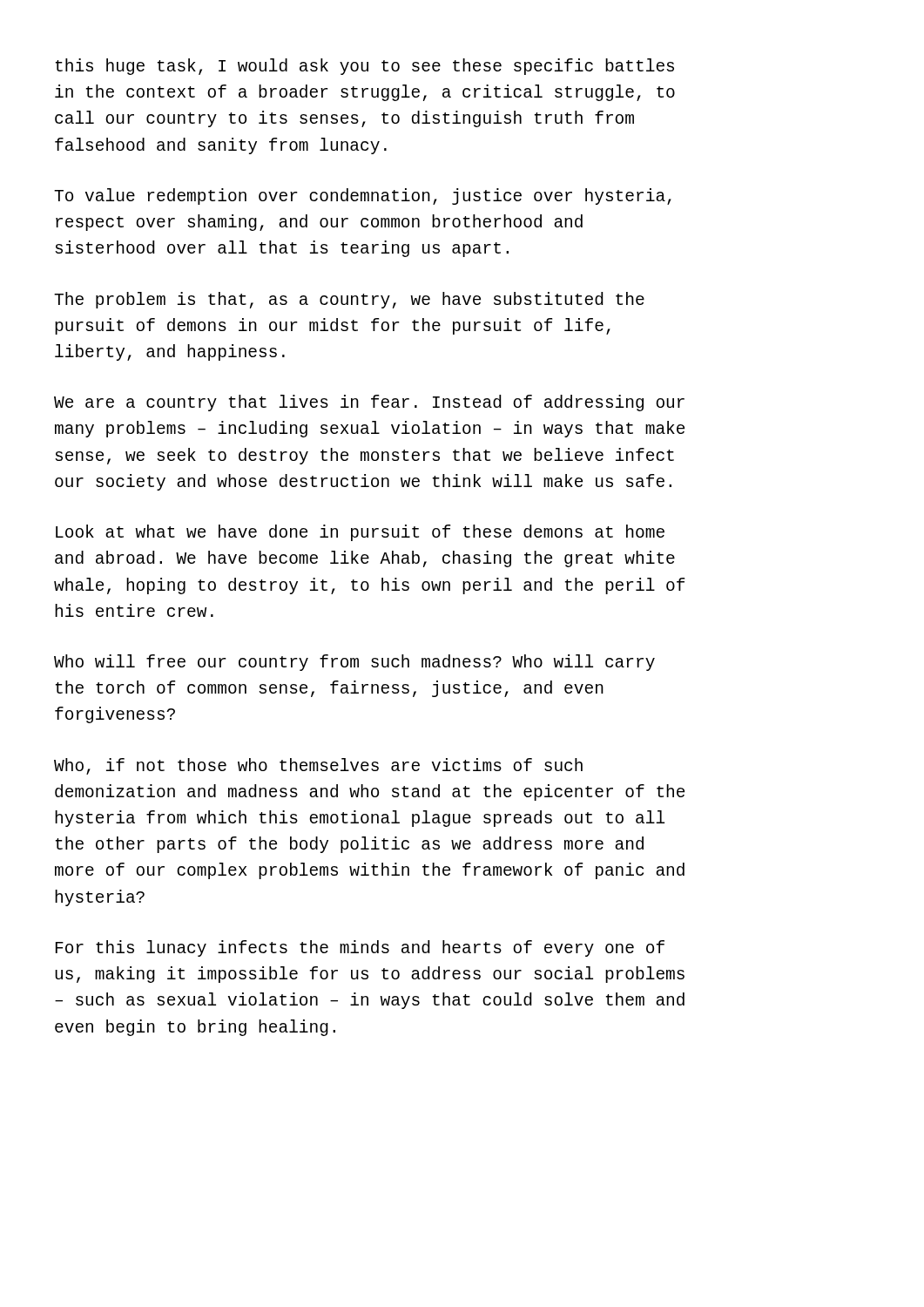Locate the block of text that opens with "We are a country that"

[370, 443]
